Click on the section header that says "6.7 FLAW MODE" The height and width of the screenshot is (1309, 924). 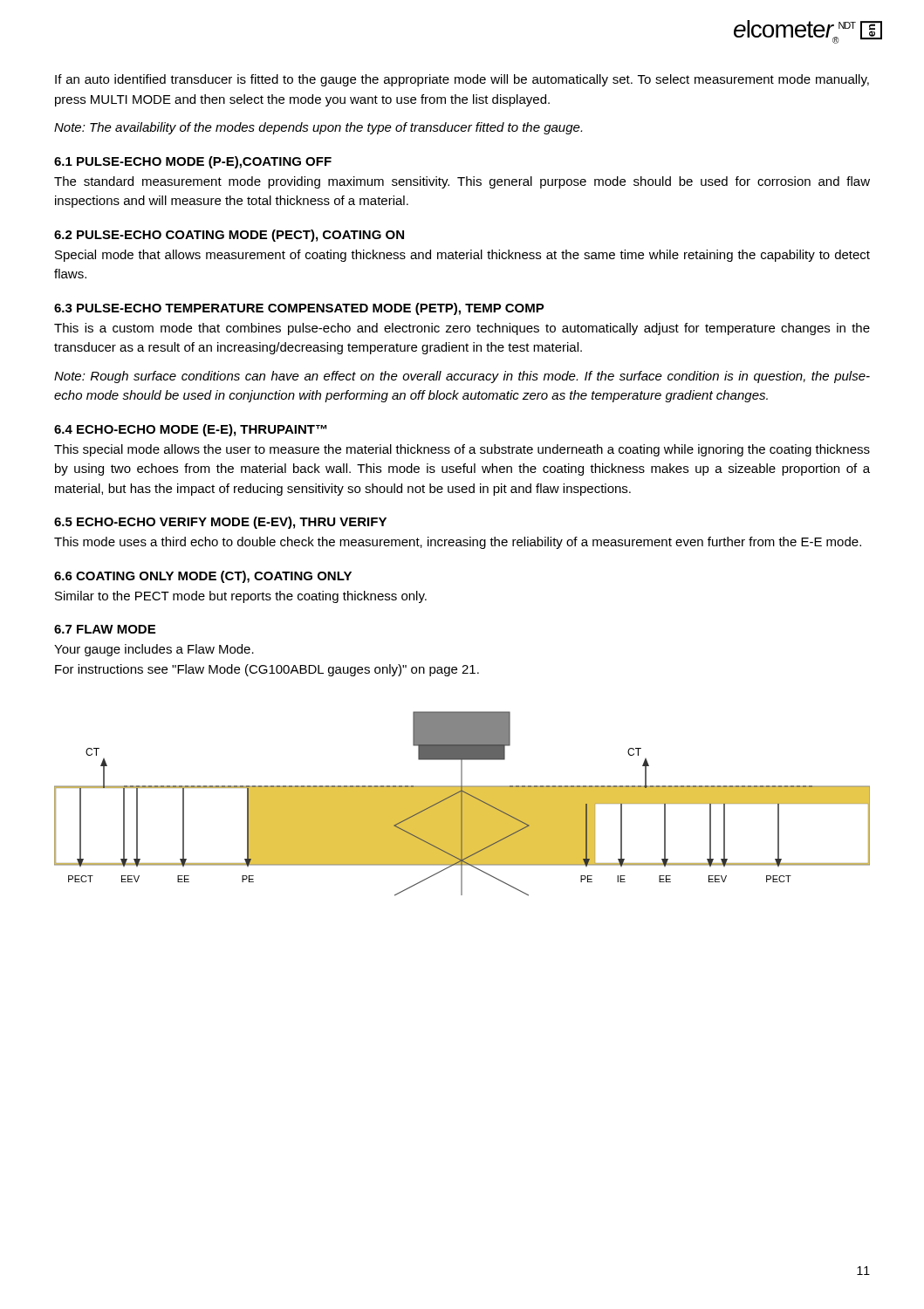click(x=105, y=629)
